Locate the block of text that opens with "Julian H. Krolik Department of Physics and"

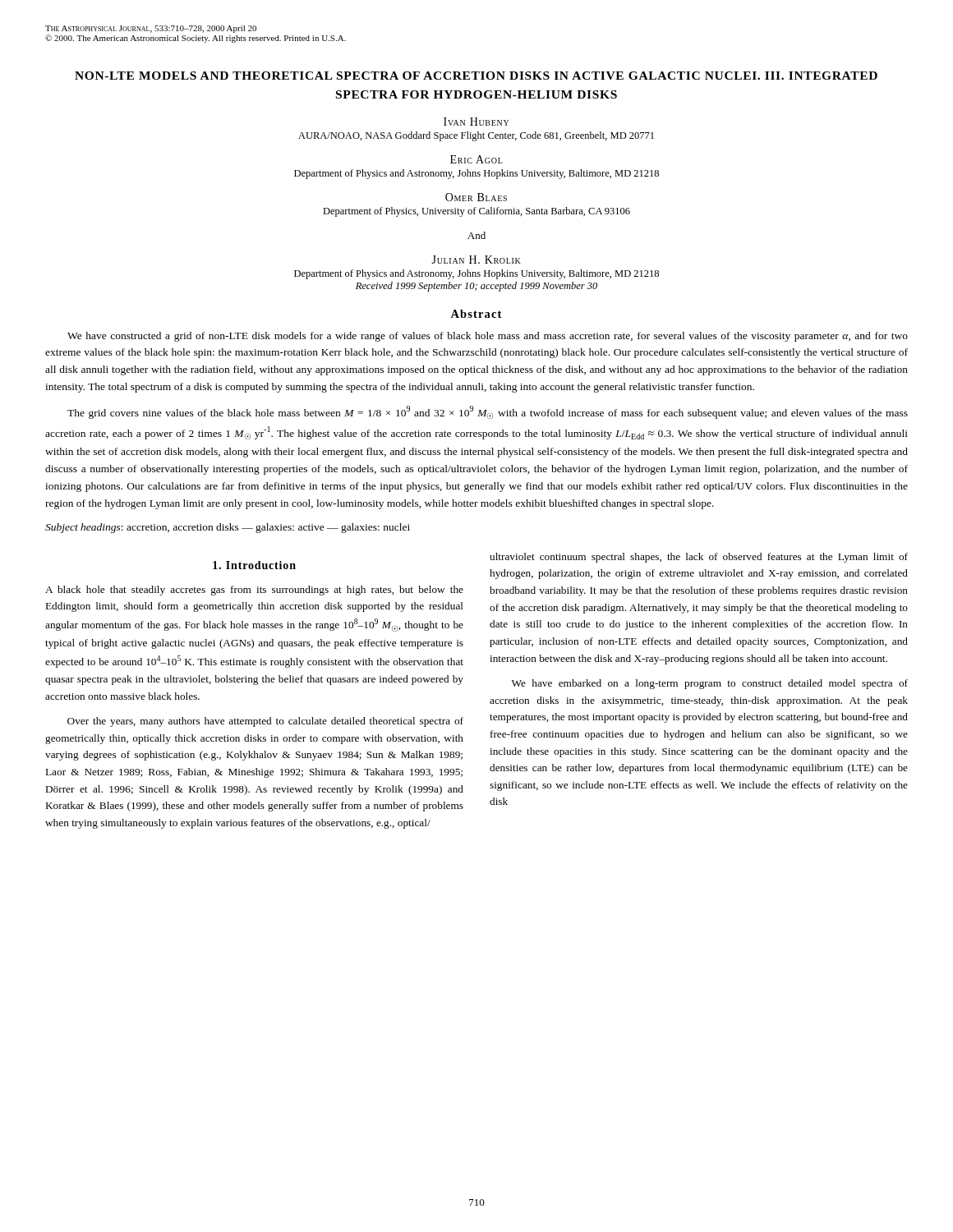tap(476, 273)
